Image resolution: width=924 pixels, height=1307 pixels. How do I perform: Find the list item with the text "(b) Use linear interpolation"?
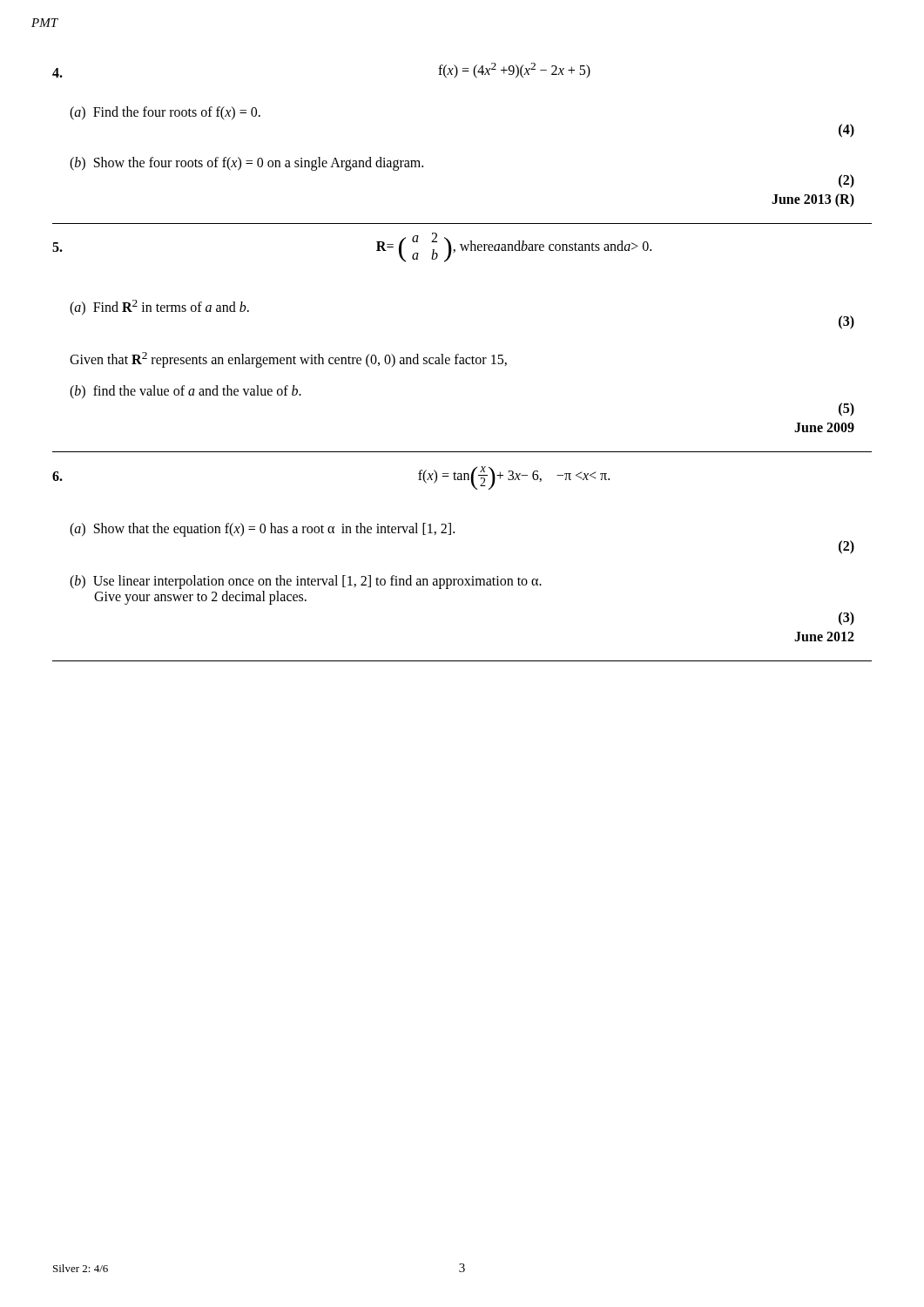click(x=306, y=589)
